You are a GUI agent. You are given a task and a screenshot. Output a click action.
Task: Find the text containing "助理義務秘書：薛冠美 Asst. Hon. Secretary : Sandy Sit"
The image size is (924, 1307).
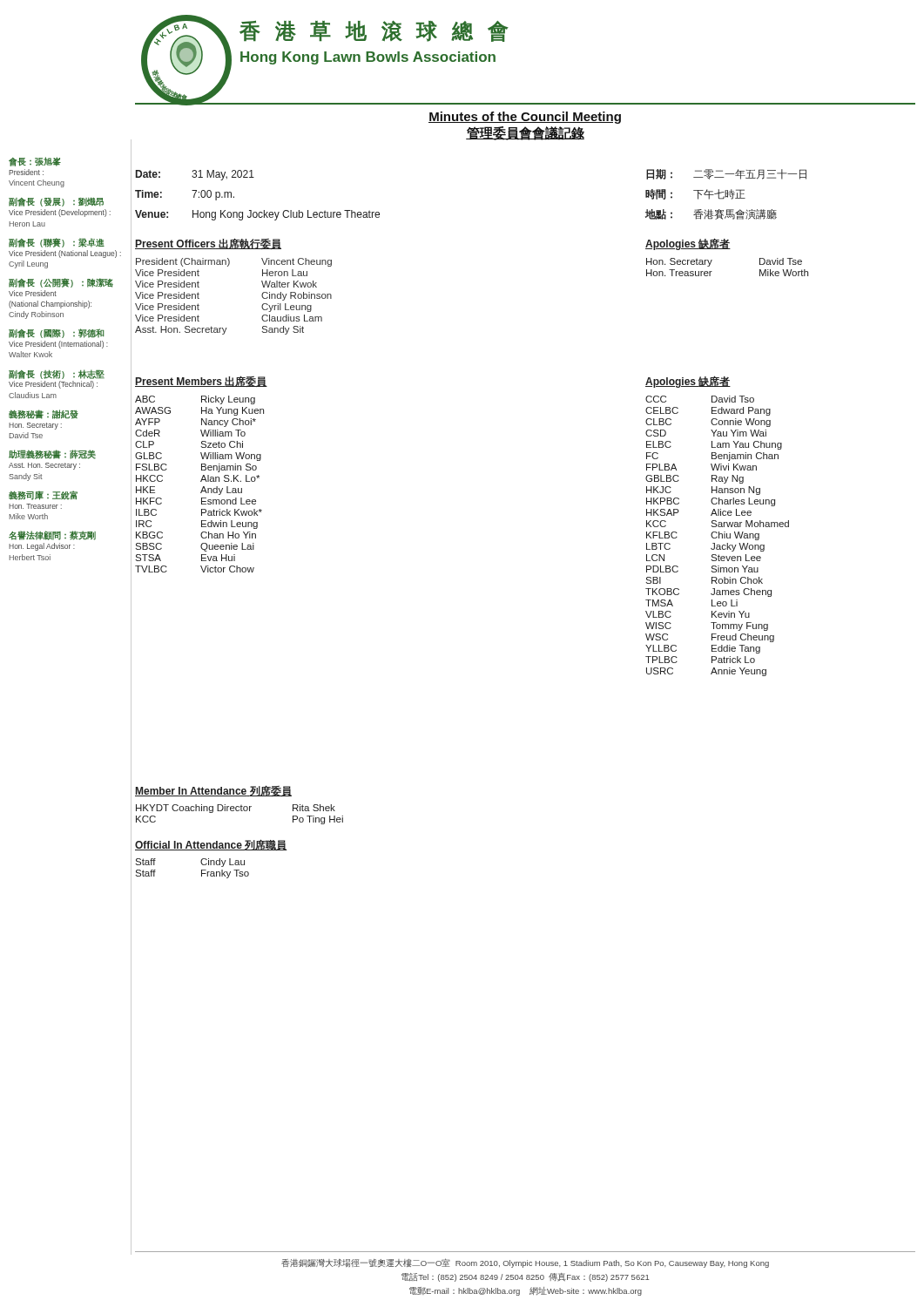tap(72, 466)
